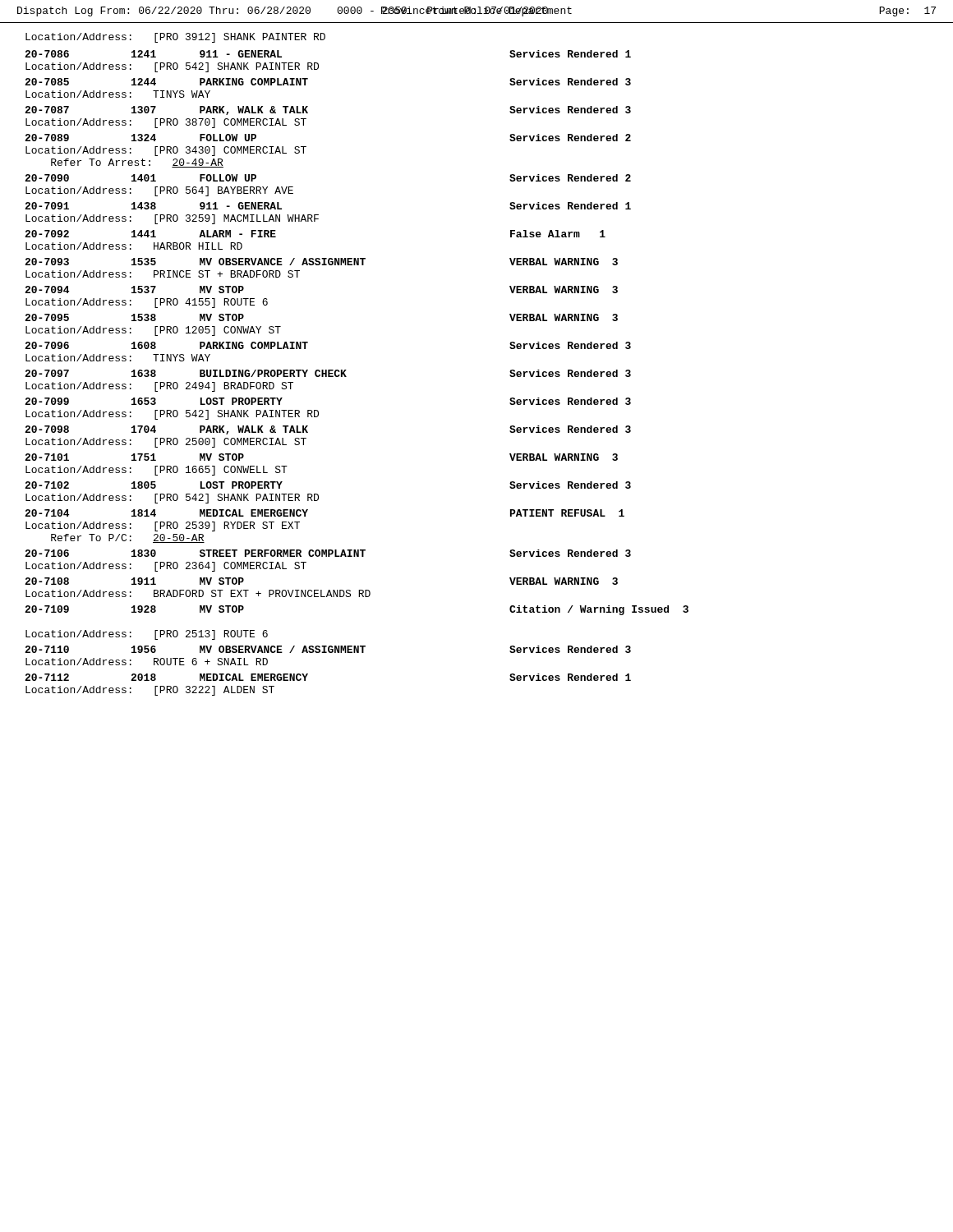Point to the block starting "20-7098 1704 PARK, WALK & TALK Location/Address:"

coord(47,430)
